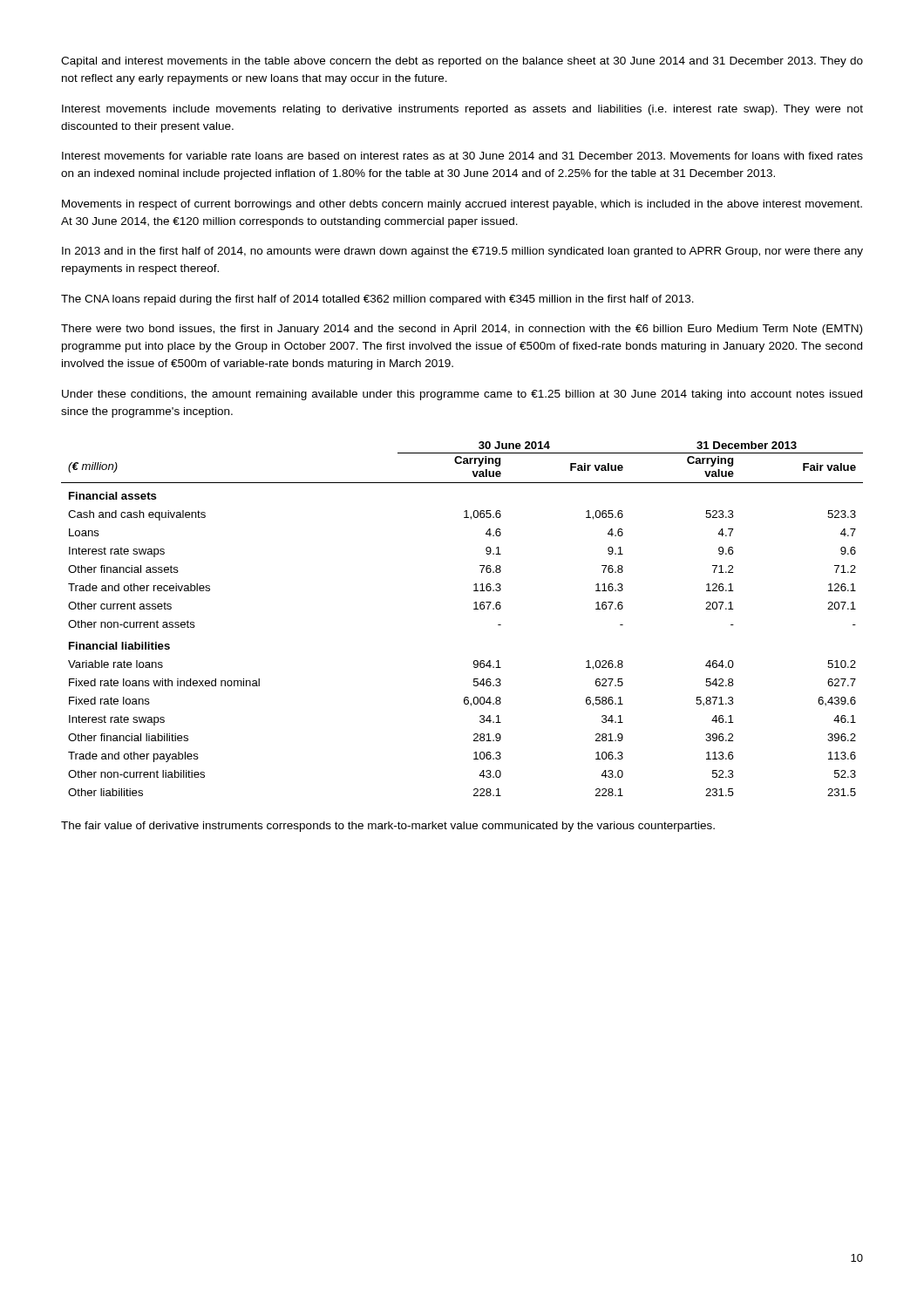
Task: Select the text block that says "The CNA loans"
Action: click(x=378, y=298)
